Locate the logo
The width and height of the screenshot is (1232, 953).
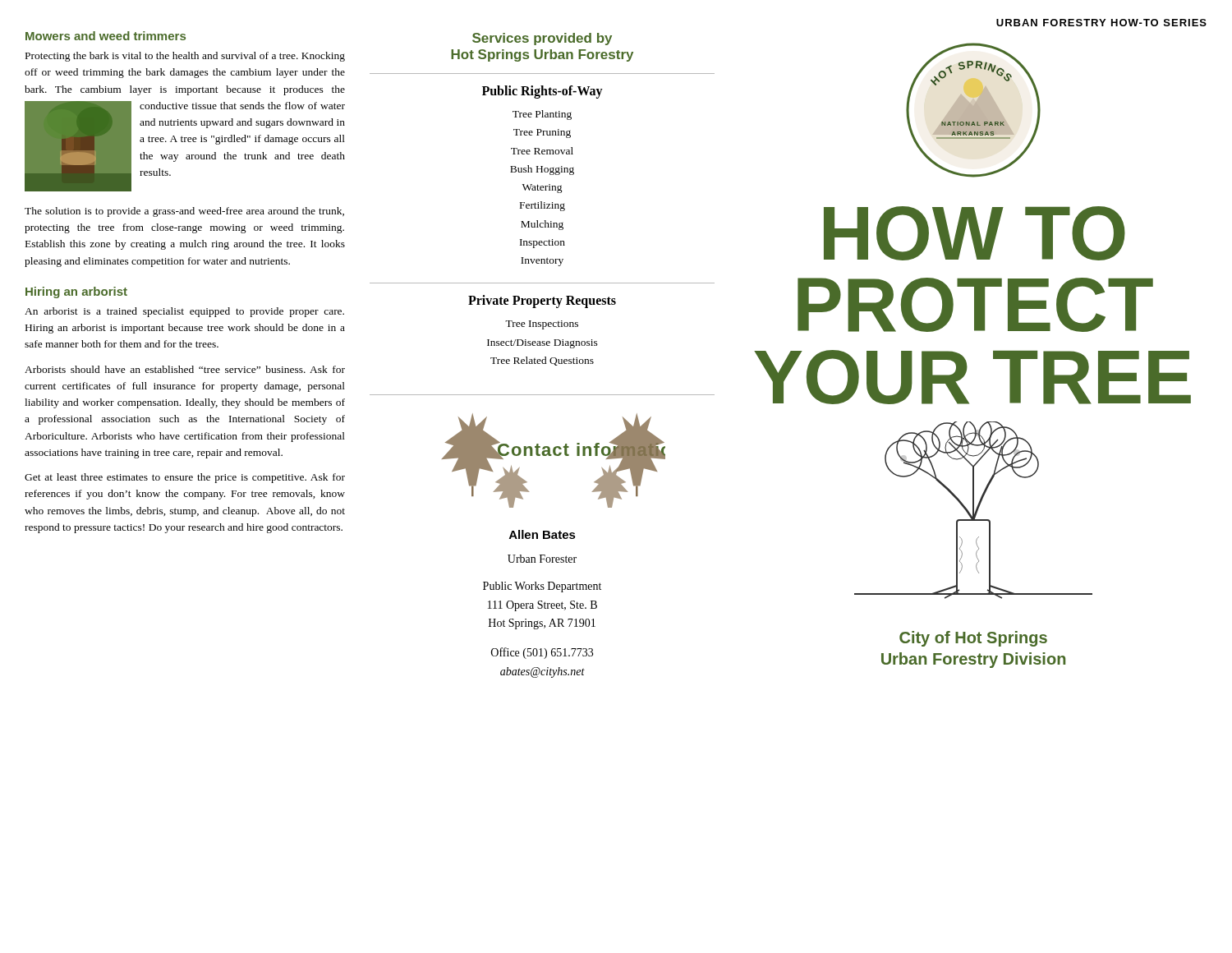pyautogui.click(x=973, y=112)
